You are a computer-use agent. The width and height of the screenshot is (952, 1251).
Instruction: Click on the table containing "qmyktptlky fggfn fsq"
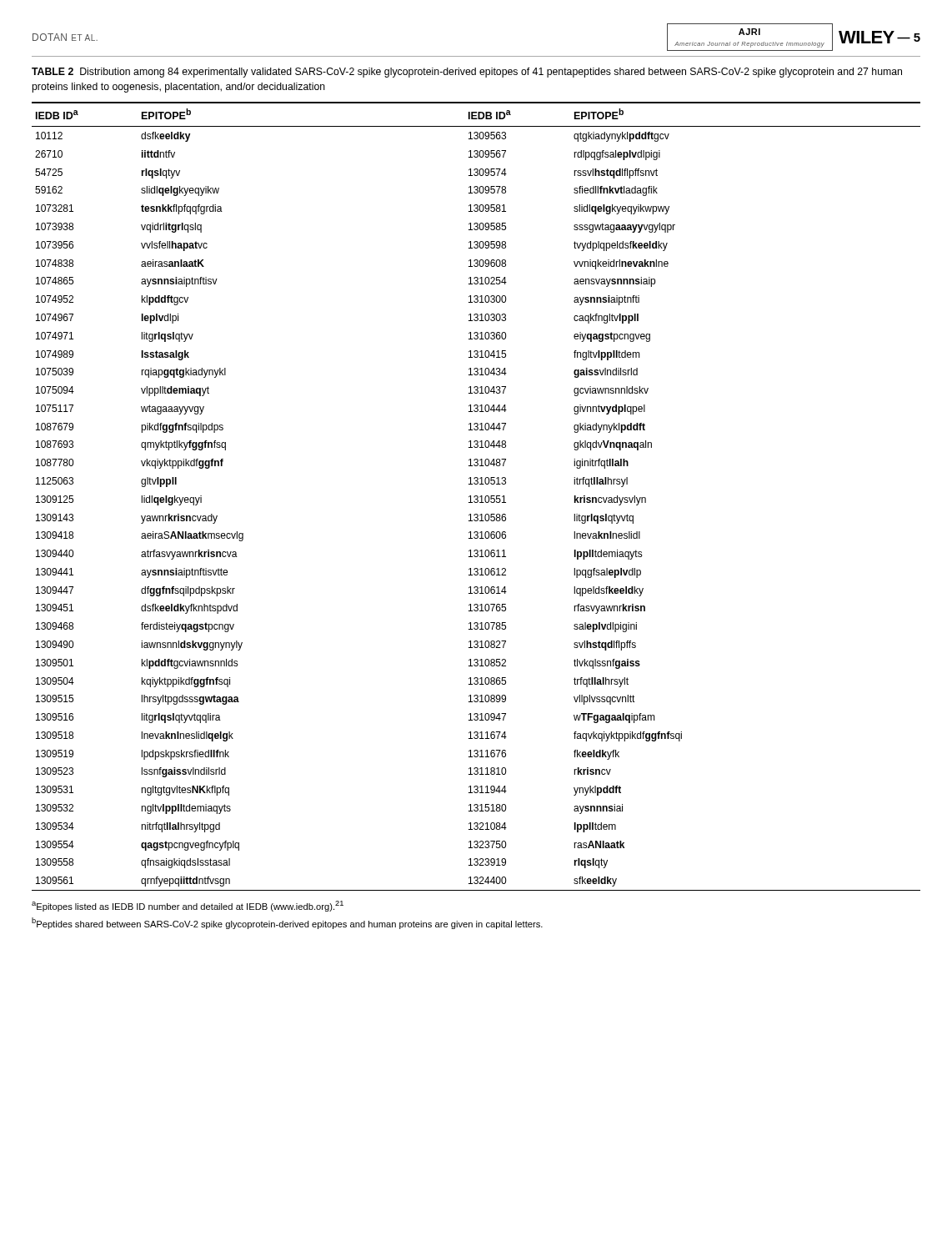(x=476, y=496)
